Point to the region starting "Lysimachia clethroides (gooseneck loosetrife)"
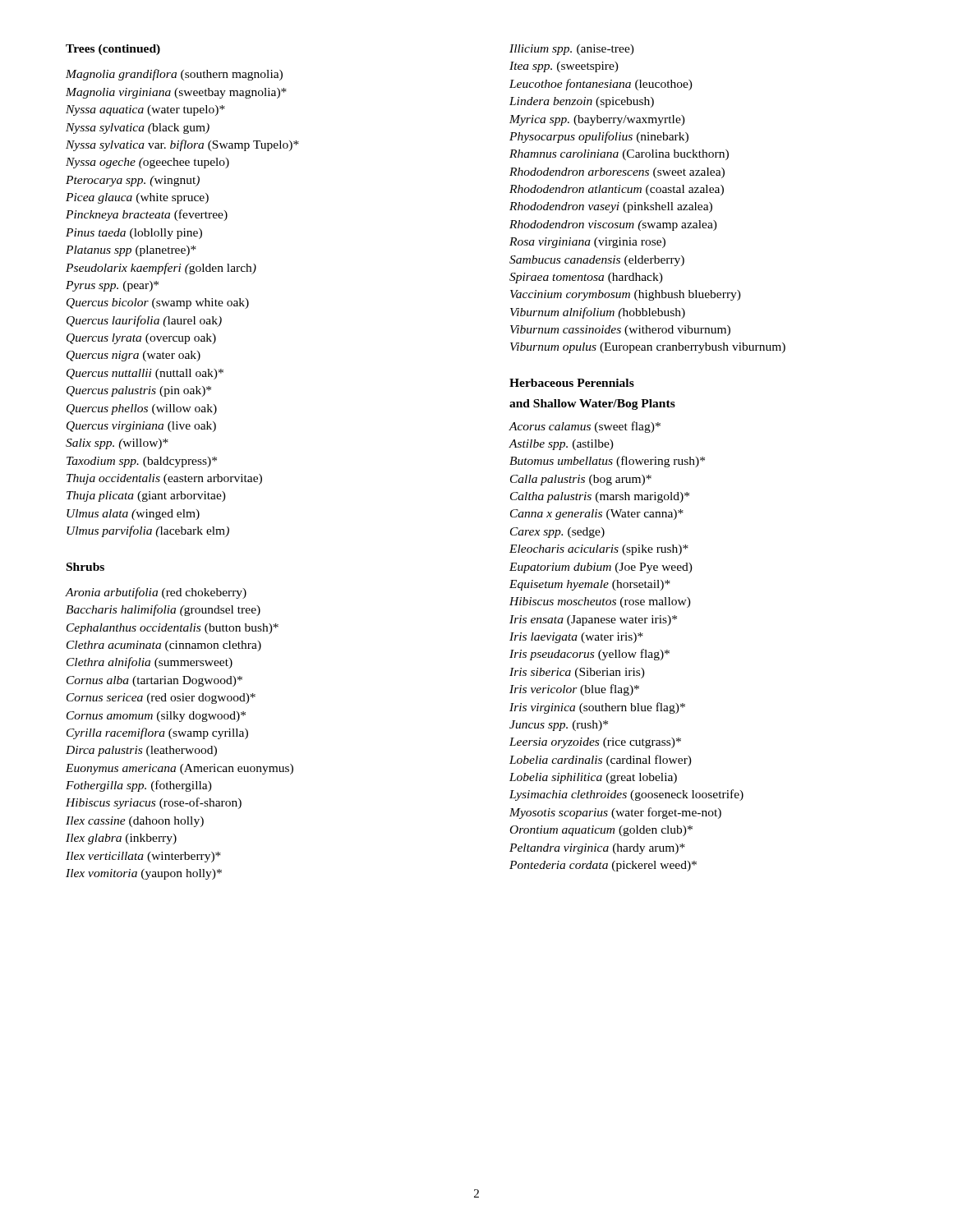Image resolution: width=953 pixels, height=1232 pixels. [x=627, y=794]
